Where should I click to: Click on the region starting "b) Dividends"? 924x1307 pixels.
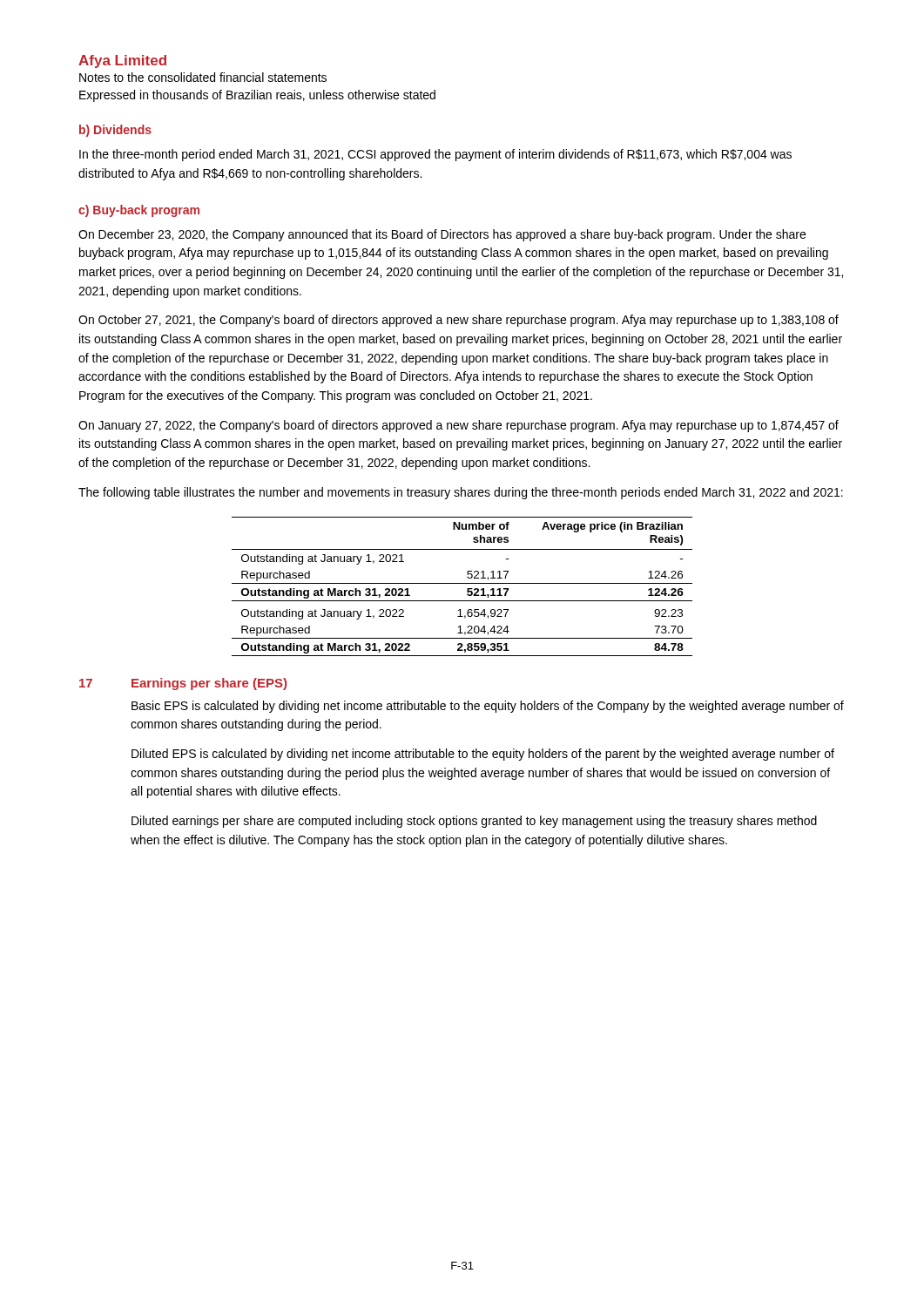pyautogui.click(x=115, y=130)
